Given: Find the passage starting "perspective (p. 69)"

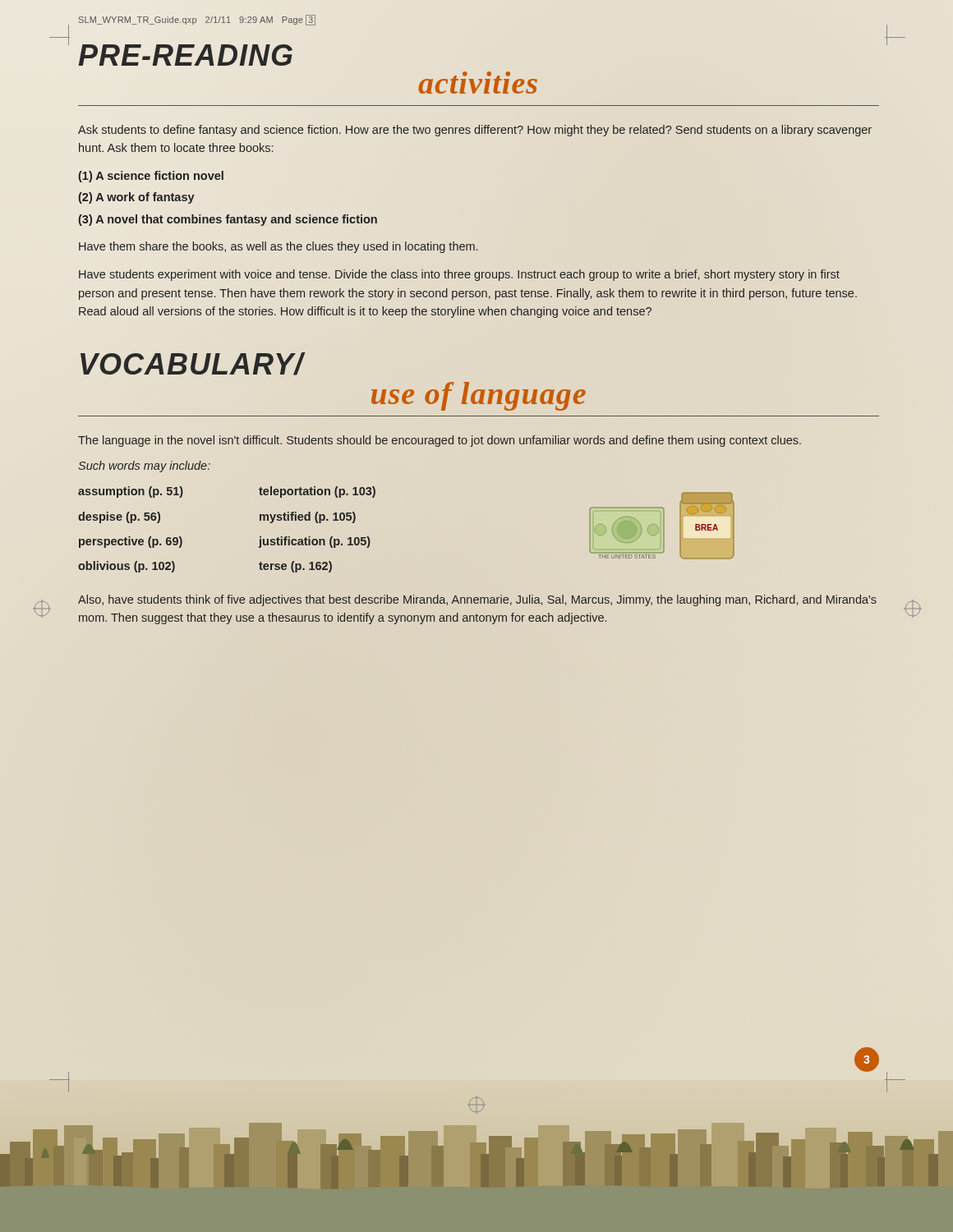Looking at the screenshot, I should point(130,541).
